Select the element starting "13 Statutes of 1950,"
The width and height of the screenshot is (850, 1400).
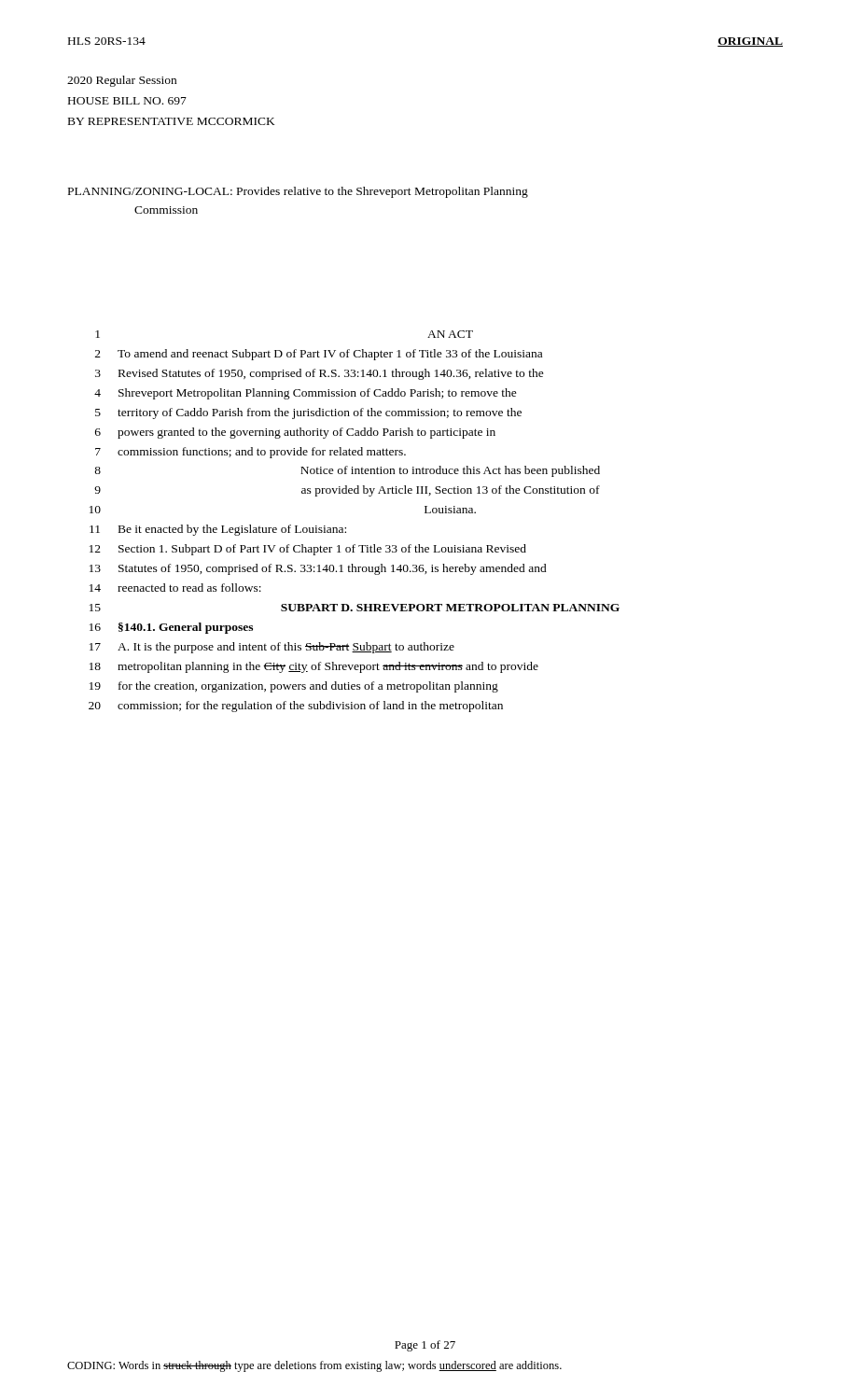click(x=425, y=569)
